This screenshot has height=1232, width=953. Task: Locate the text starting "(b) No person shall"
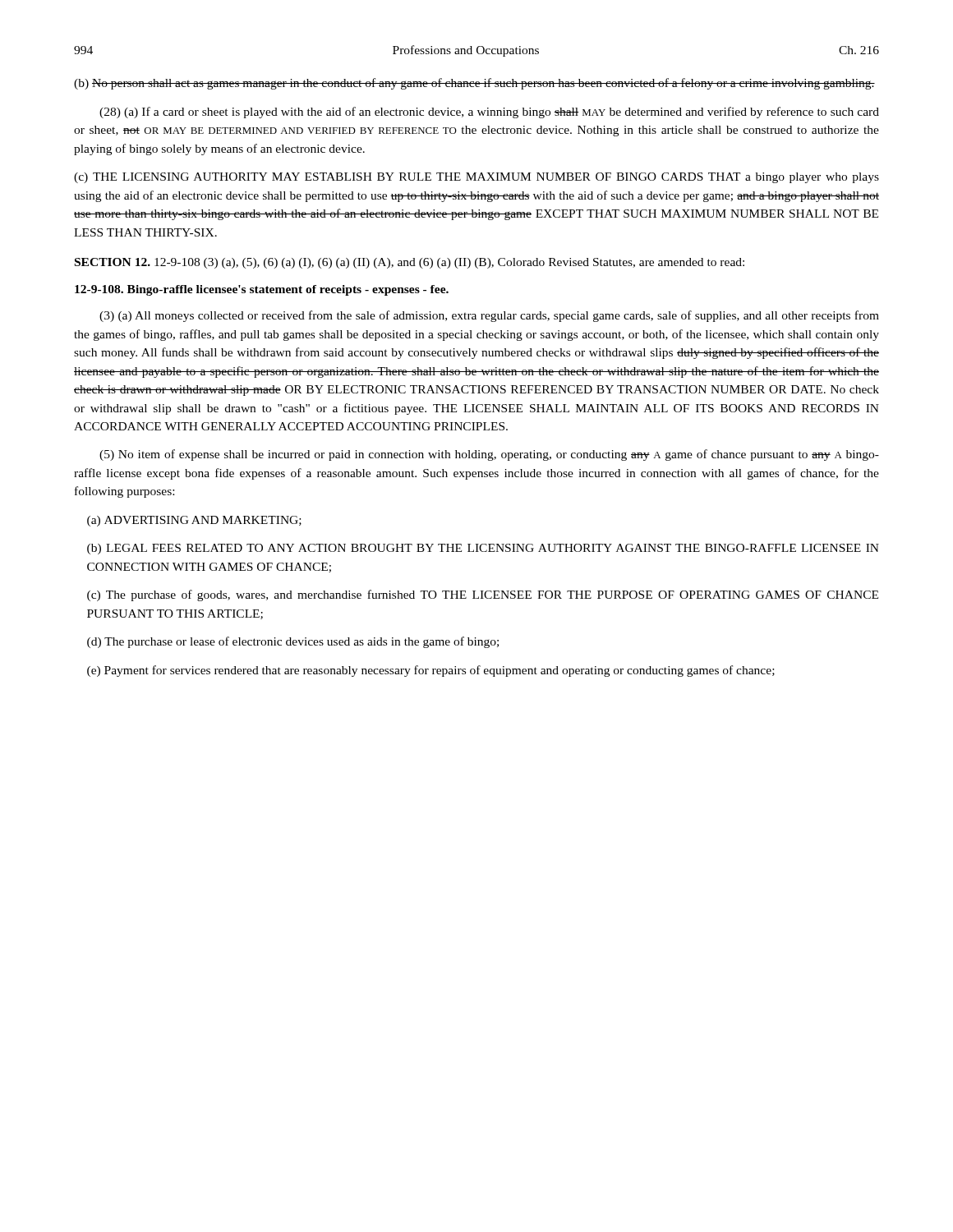(x=476, y=84)
